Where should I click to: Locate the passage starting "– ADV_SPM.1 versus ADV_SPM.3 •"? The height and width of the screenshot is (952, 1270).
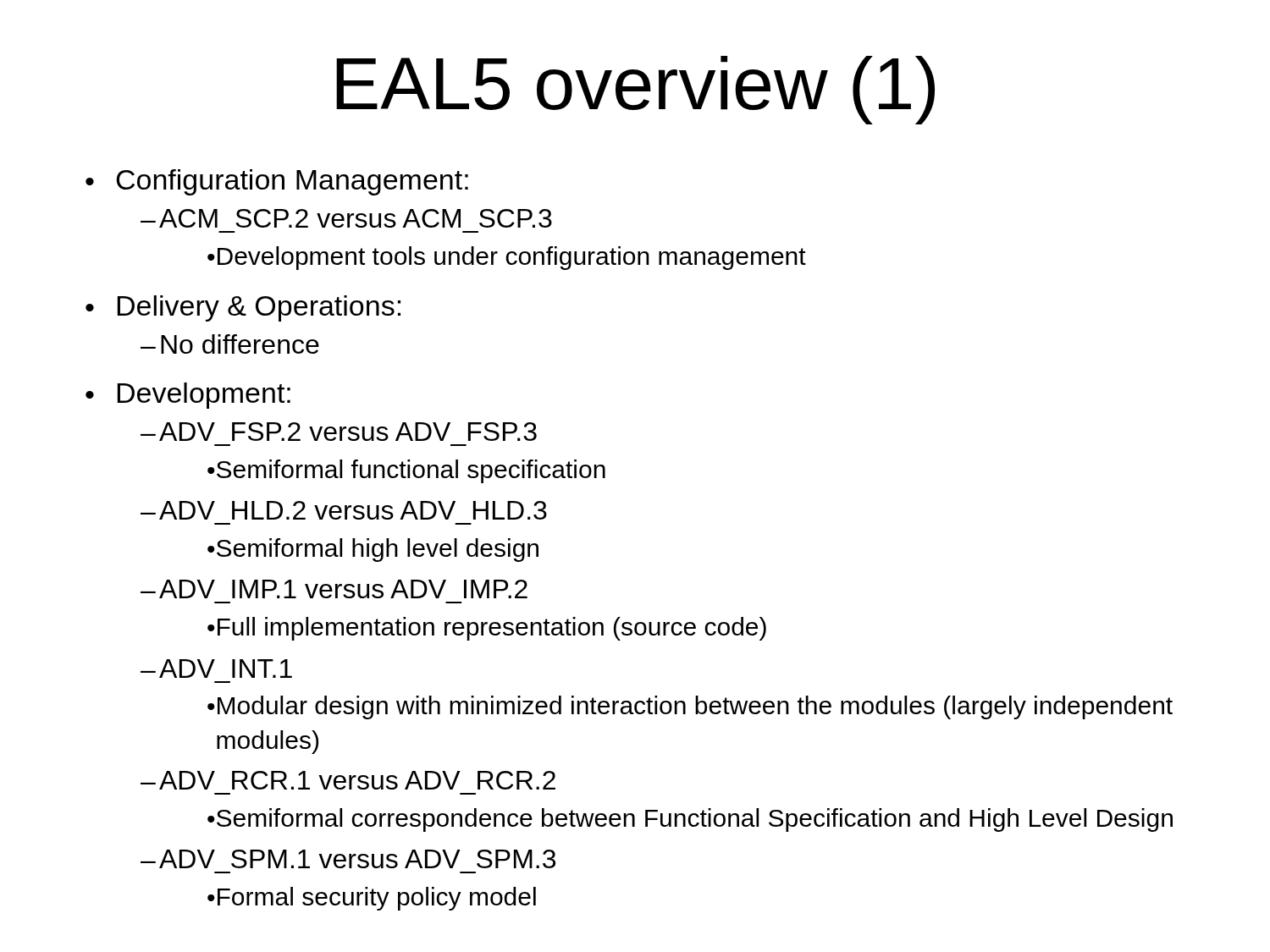pyautogui.click(x=348, y=859)
